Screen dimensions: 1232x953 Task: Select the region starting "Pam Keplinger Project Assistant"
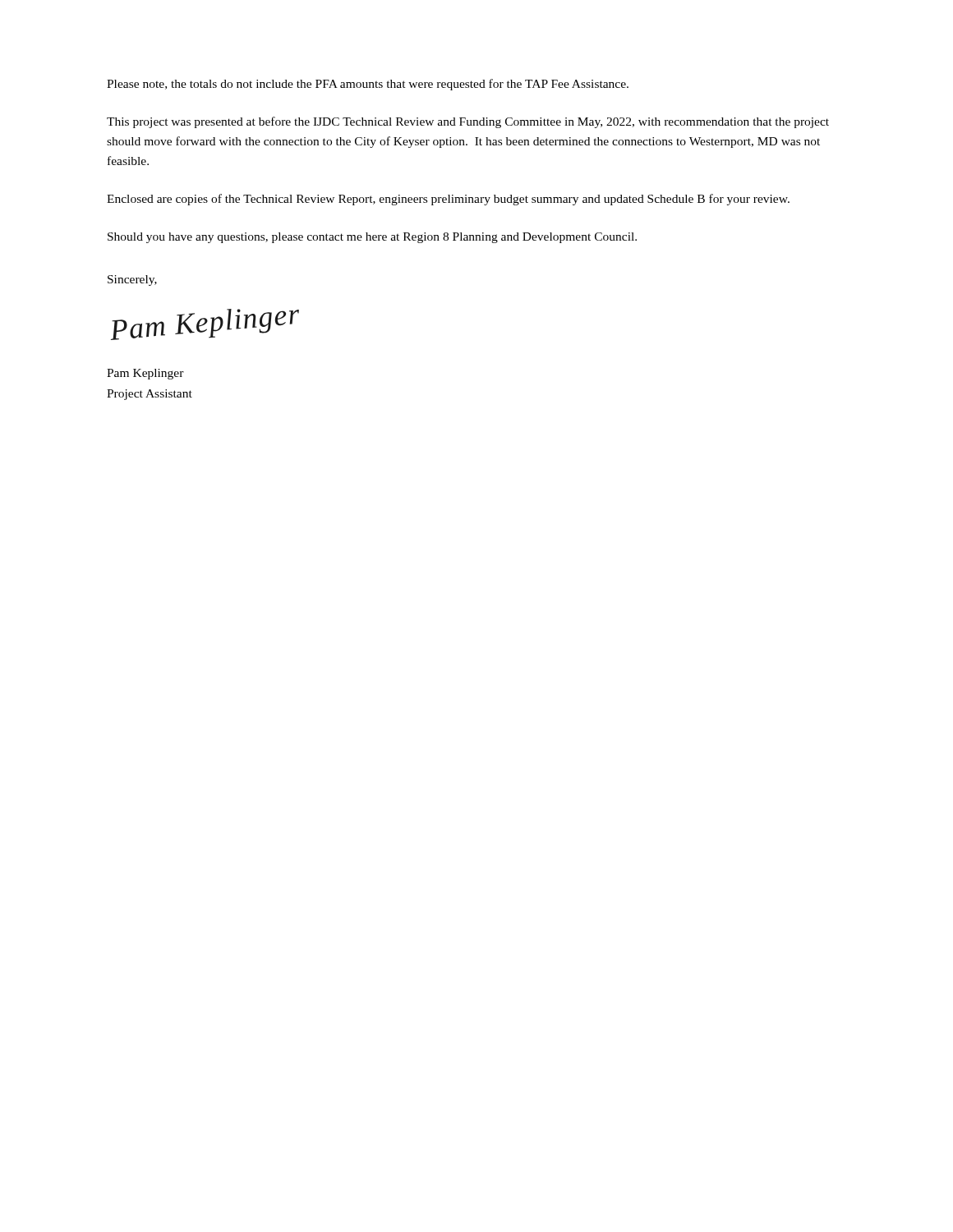point(149,383)
